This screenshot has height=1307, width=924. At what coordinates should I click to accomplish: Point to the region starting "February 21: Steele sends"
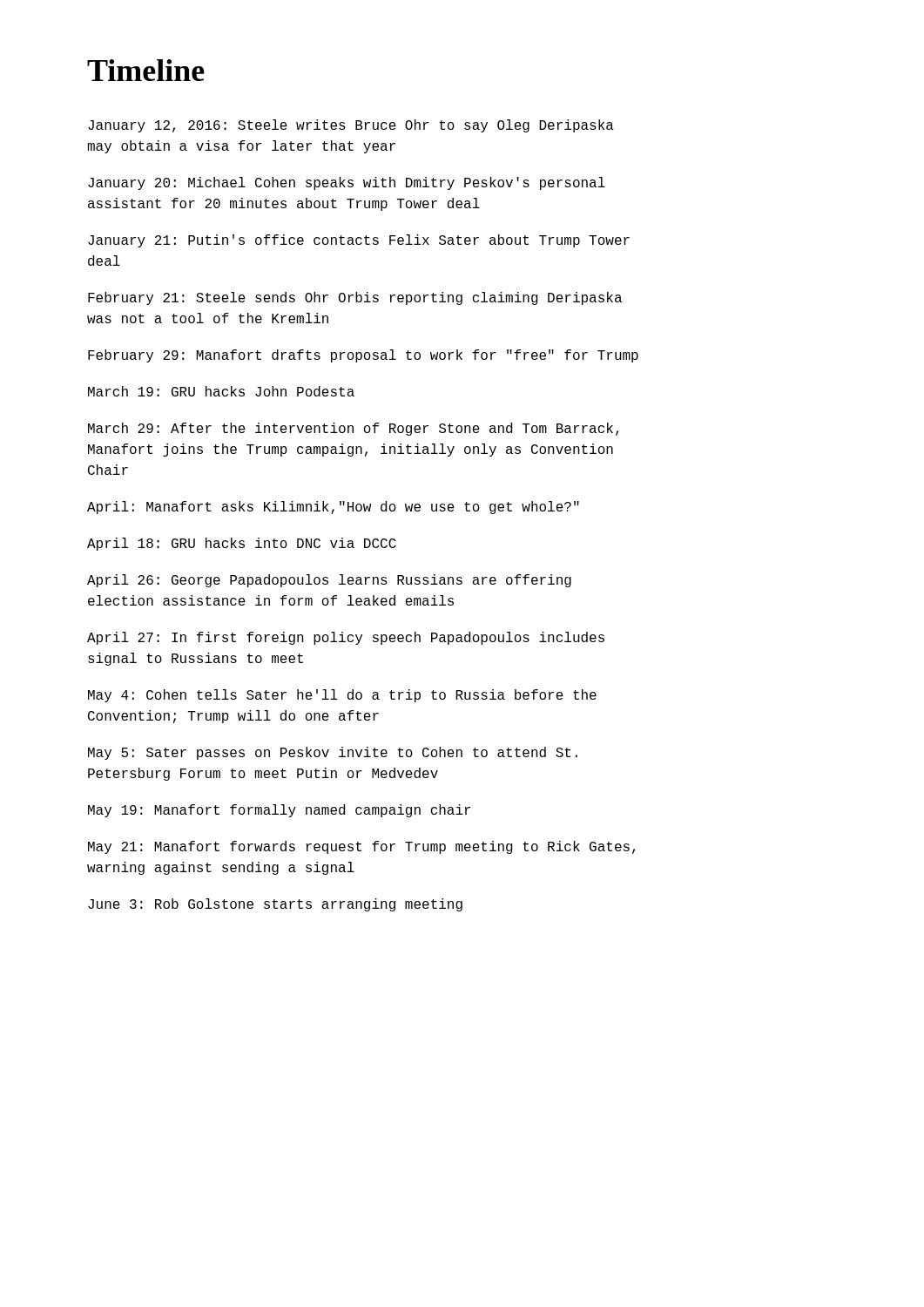pyautogui.click(x=355, y=309)
